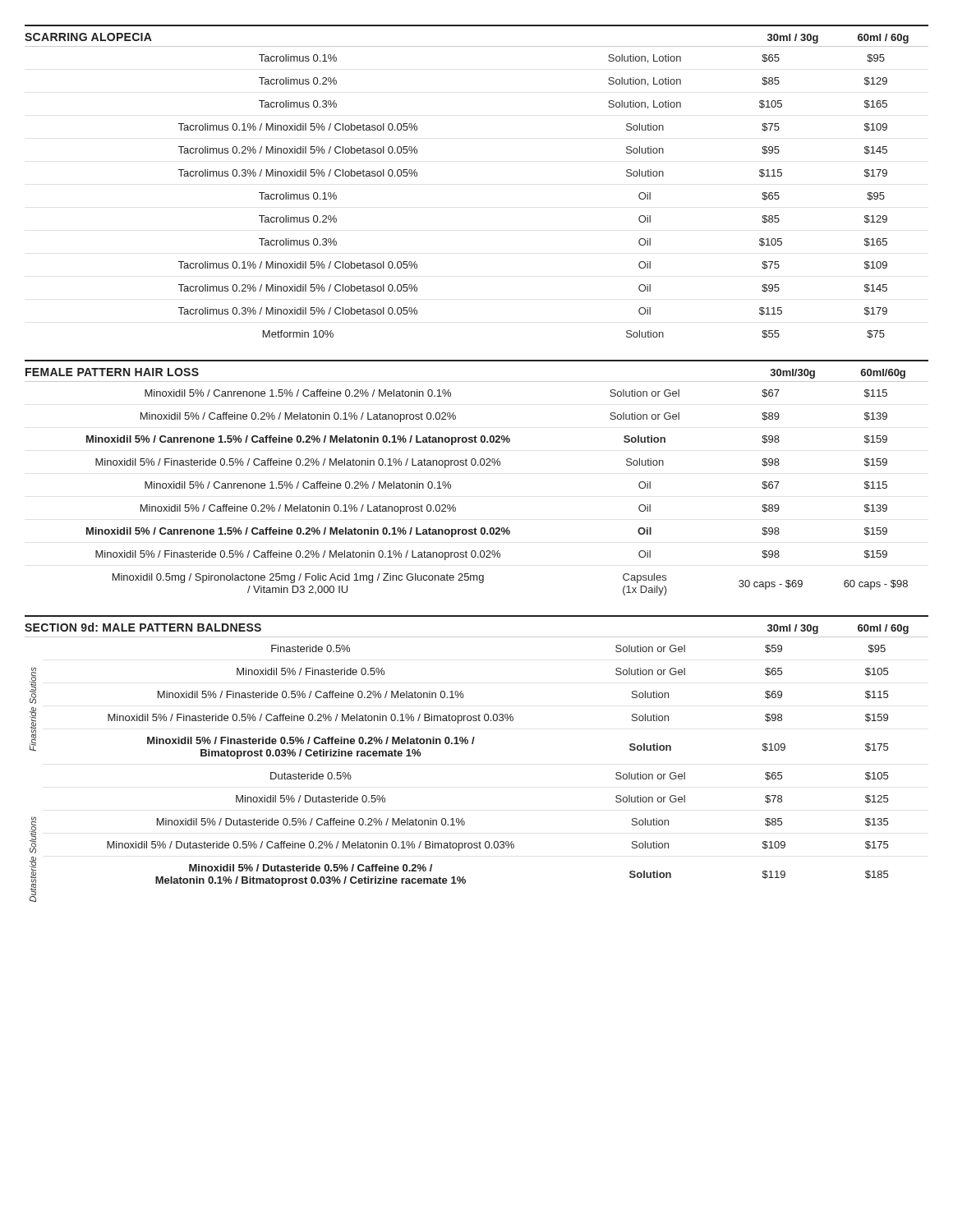Image resolution: width=953 pixels, height=1232 pixels.
Task: Click on the text starting "SECTION 9d: MALE PATTERN BALDNESS 30ml / 30g"
Action: coord(476,628)
